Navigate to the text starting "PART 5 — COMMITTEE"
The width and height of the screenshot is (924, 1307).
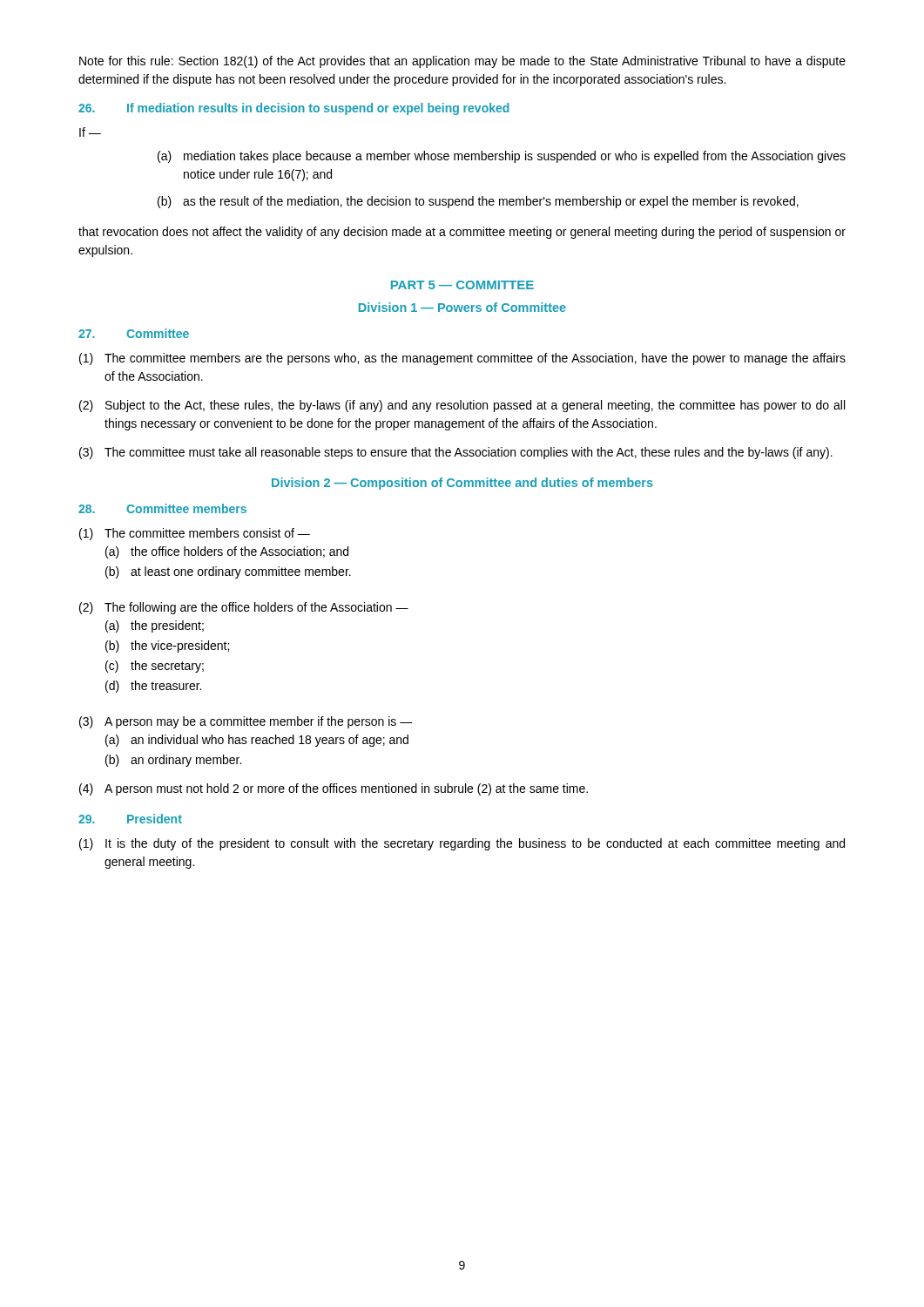tap(462, 284)
